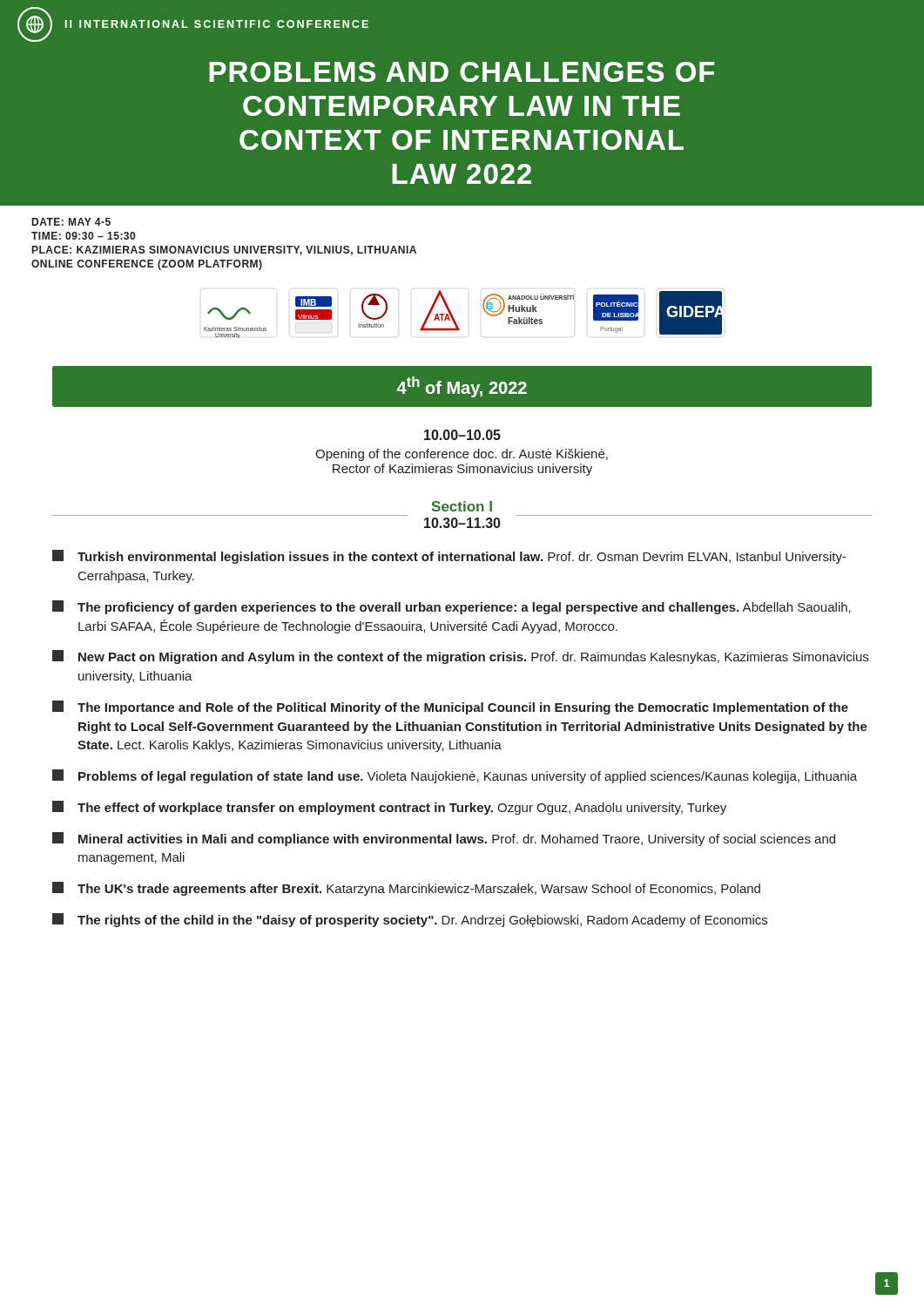Where is the passage that starts "The proficiency of garden experiences to"?
Image resolution: width=924 pixels, height=1307 pixels.
(x=462, y=617)
